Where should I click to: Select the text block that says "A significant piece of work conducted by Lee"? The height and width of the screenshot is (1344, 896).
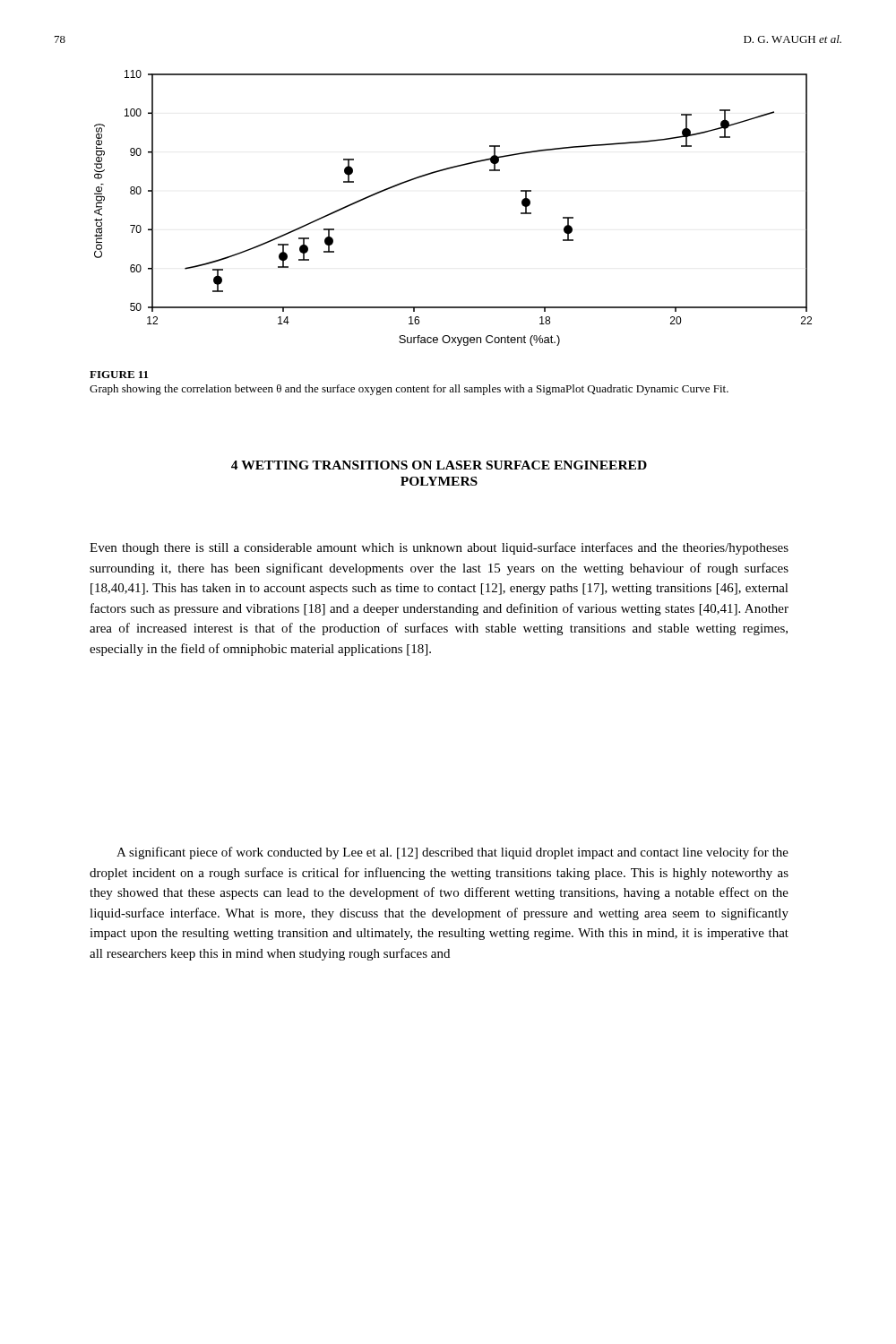point(439,902)
